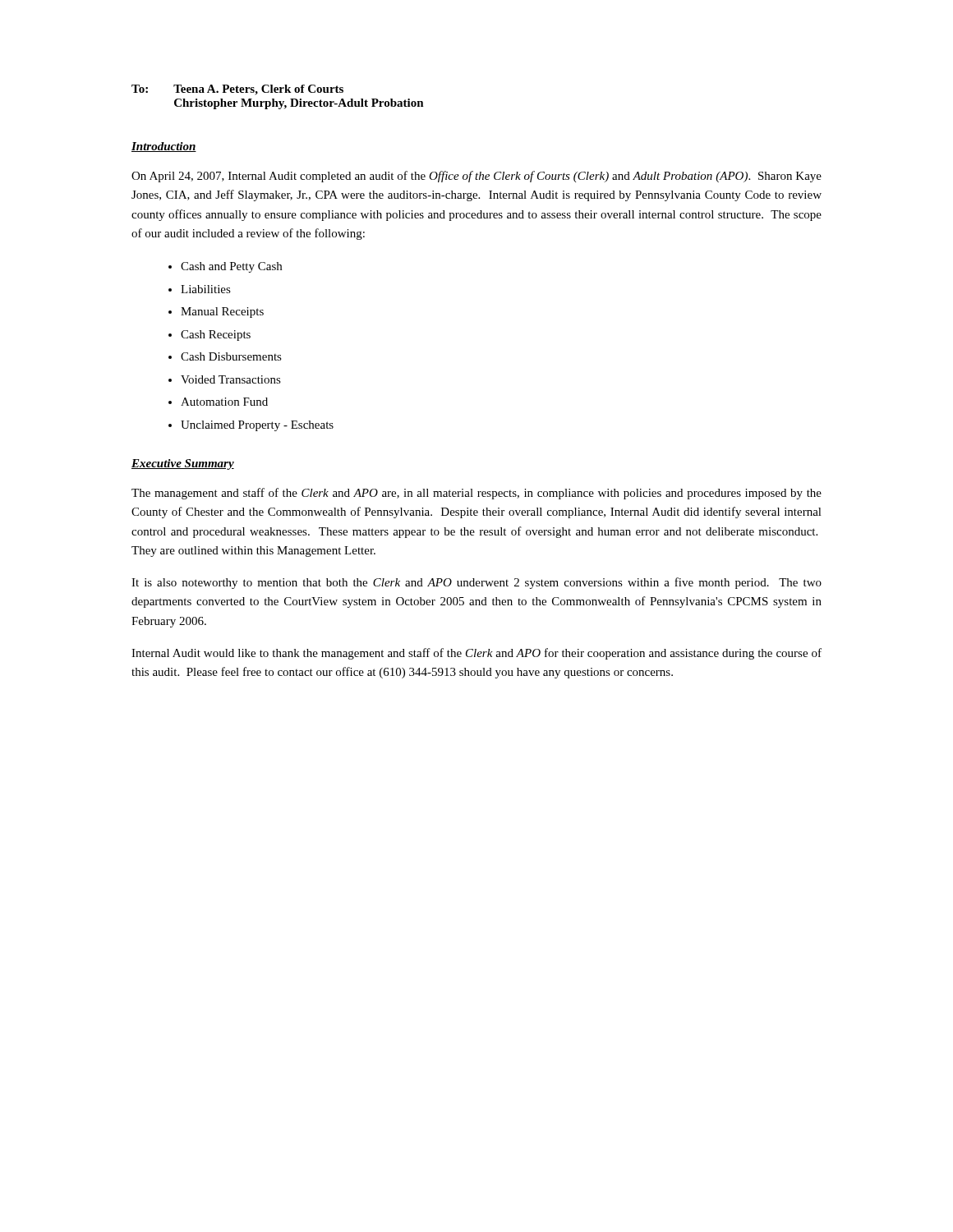Locate the list item that reads "Automation Fund"
953x1232 pixels.
tap(224, 402)
